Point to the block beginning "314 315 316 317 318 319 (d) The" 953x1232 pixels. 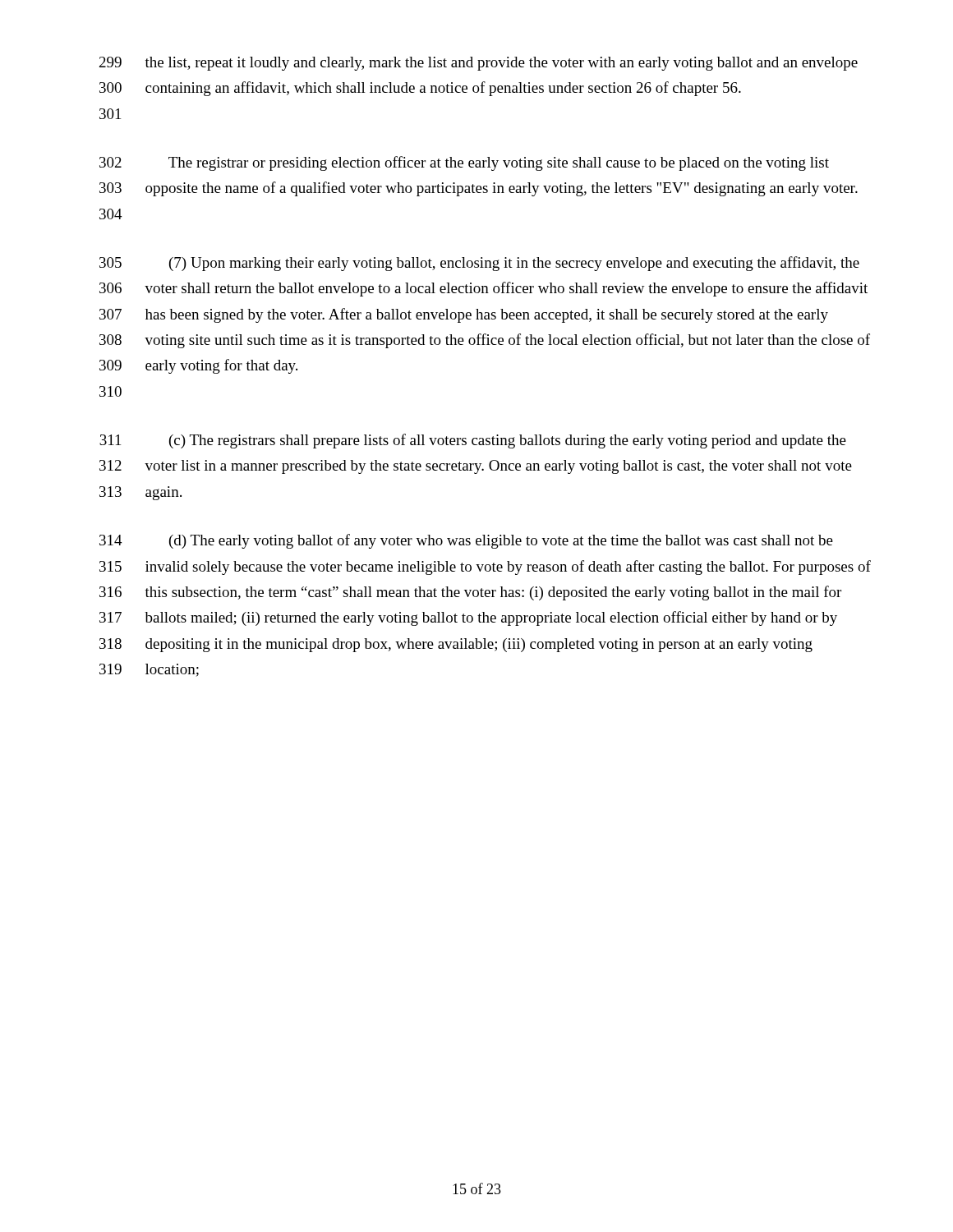coord(485,605)
